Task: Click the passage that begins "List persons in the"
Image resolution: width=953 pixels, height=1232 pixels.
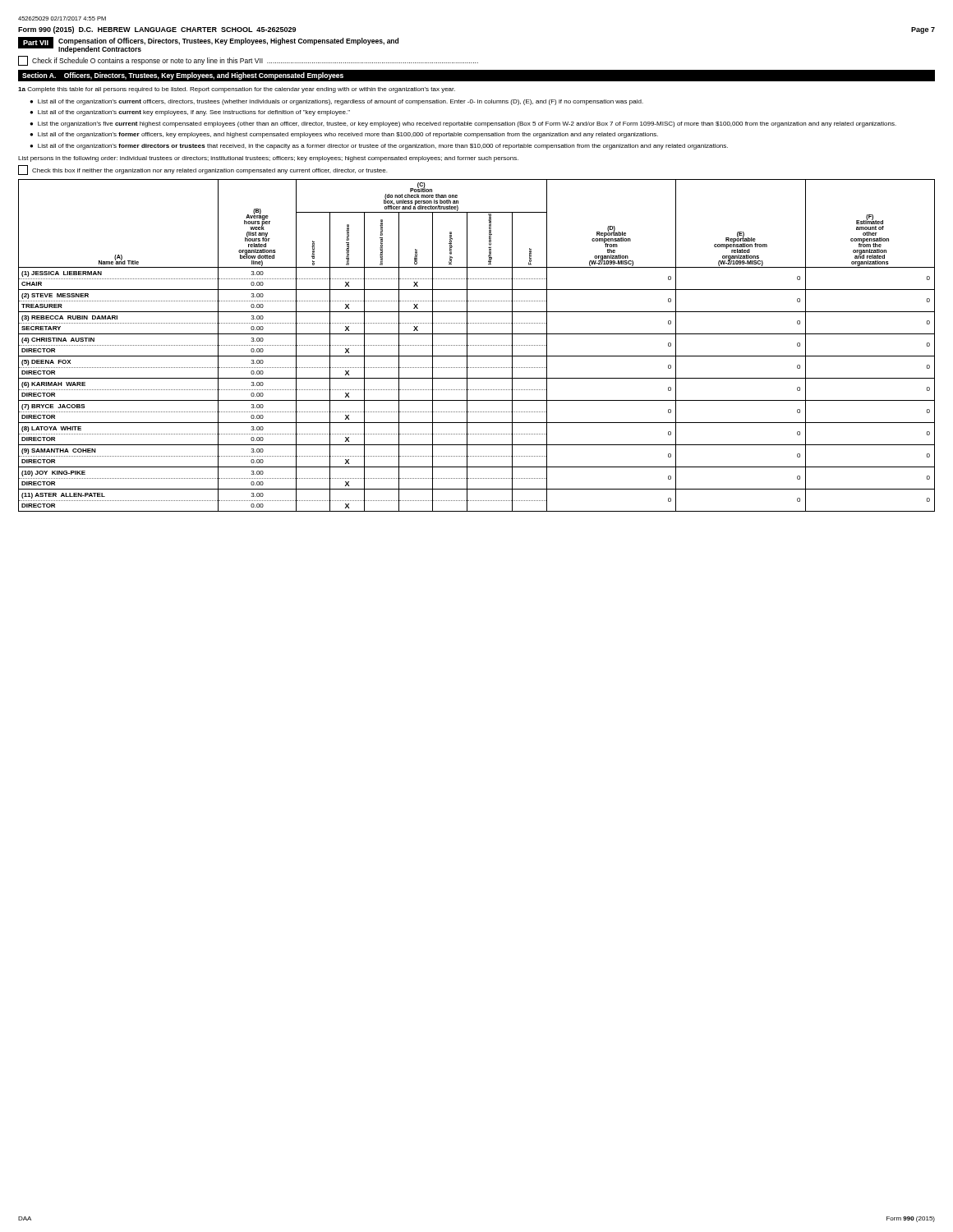Action: pyautogui.click(x=268, y=158)
